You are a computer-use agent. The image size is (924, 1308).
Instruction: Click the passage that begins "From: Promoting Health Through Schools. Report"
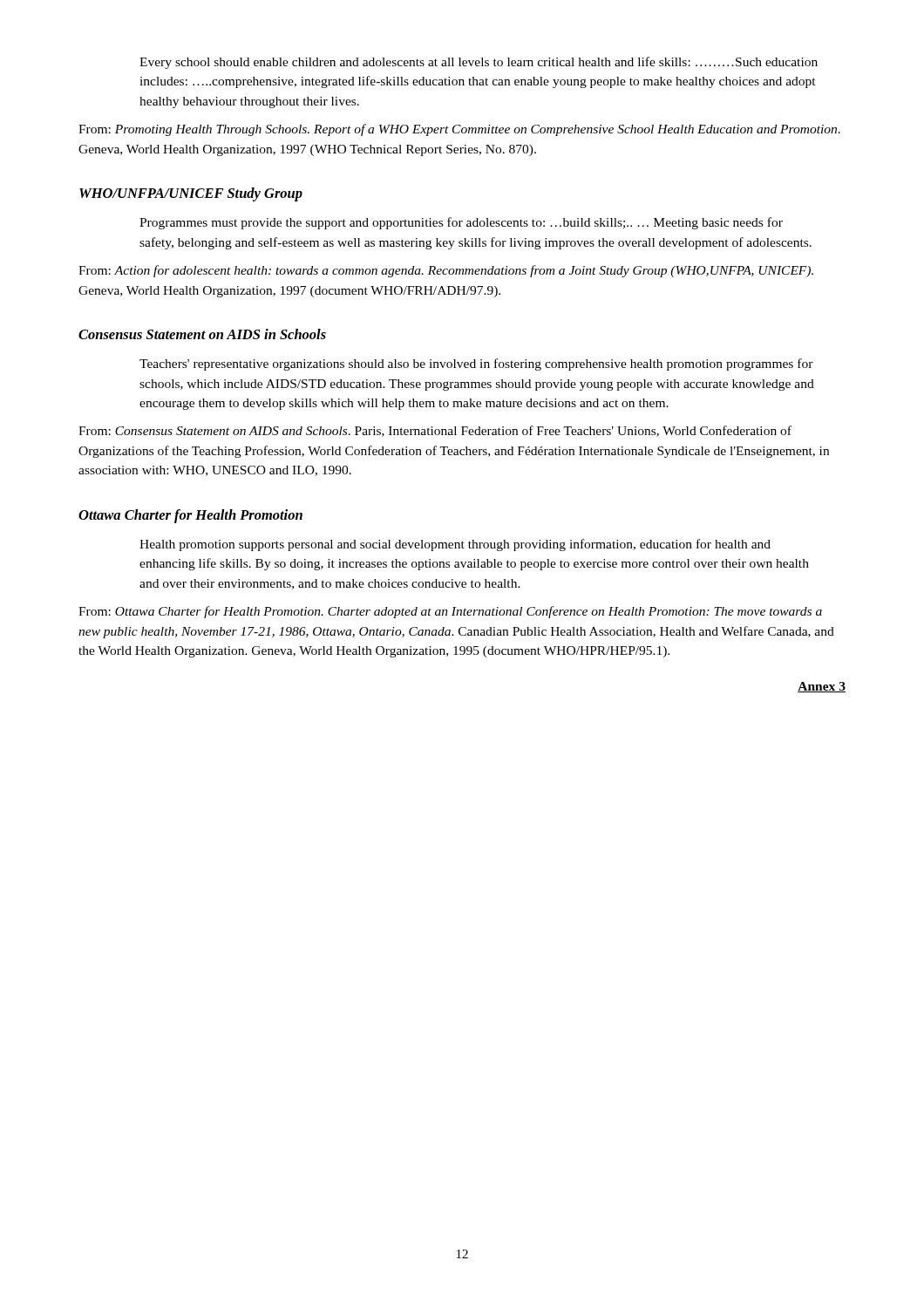coord(462,139)
